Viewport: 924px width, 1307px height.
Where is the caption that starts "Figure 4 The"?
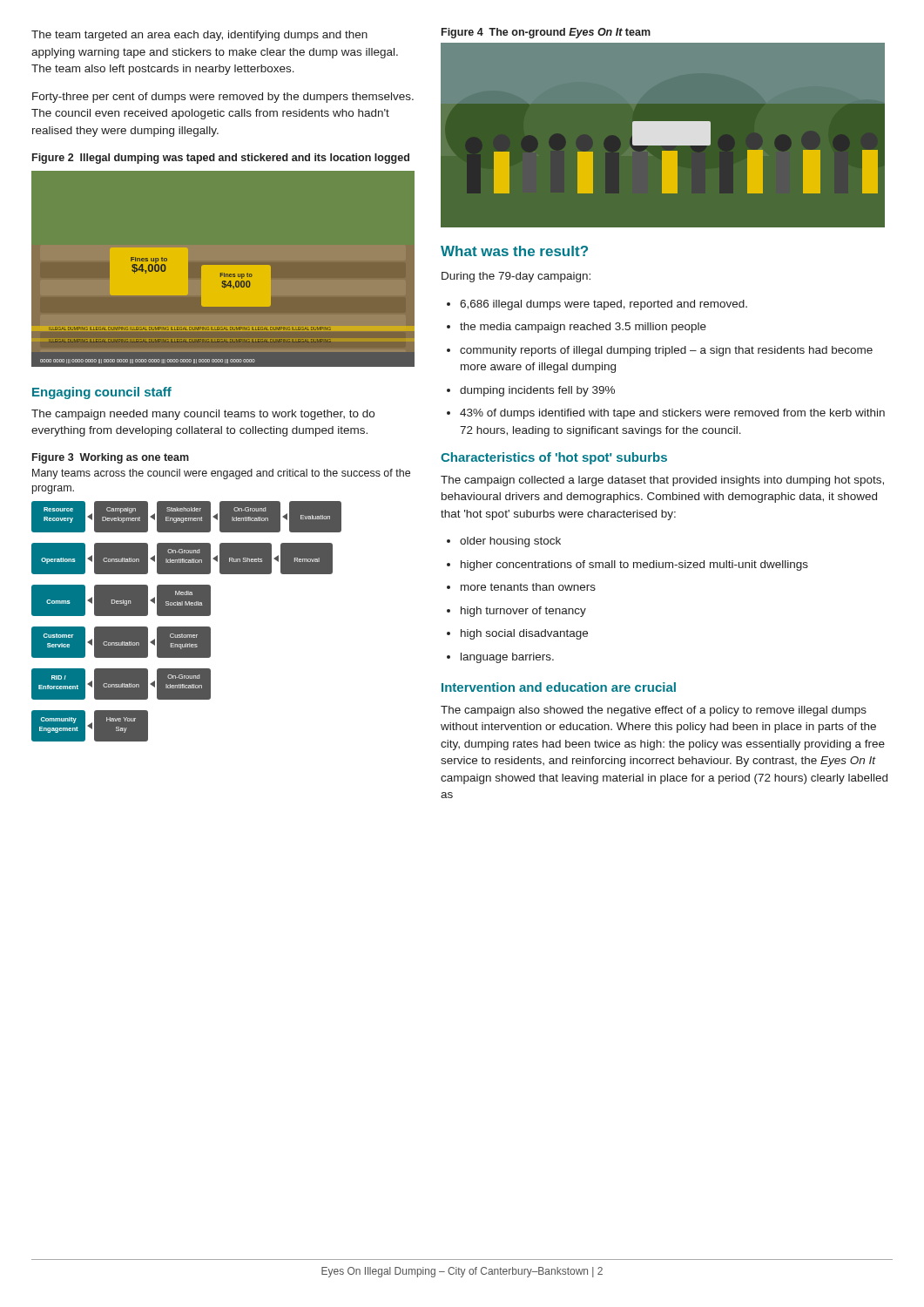546,32
